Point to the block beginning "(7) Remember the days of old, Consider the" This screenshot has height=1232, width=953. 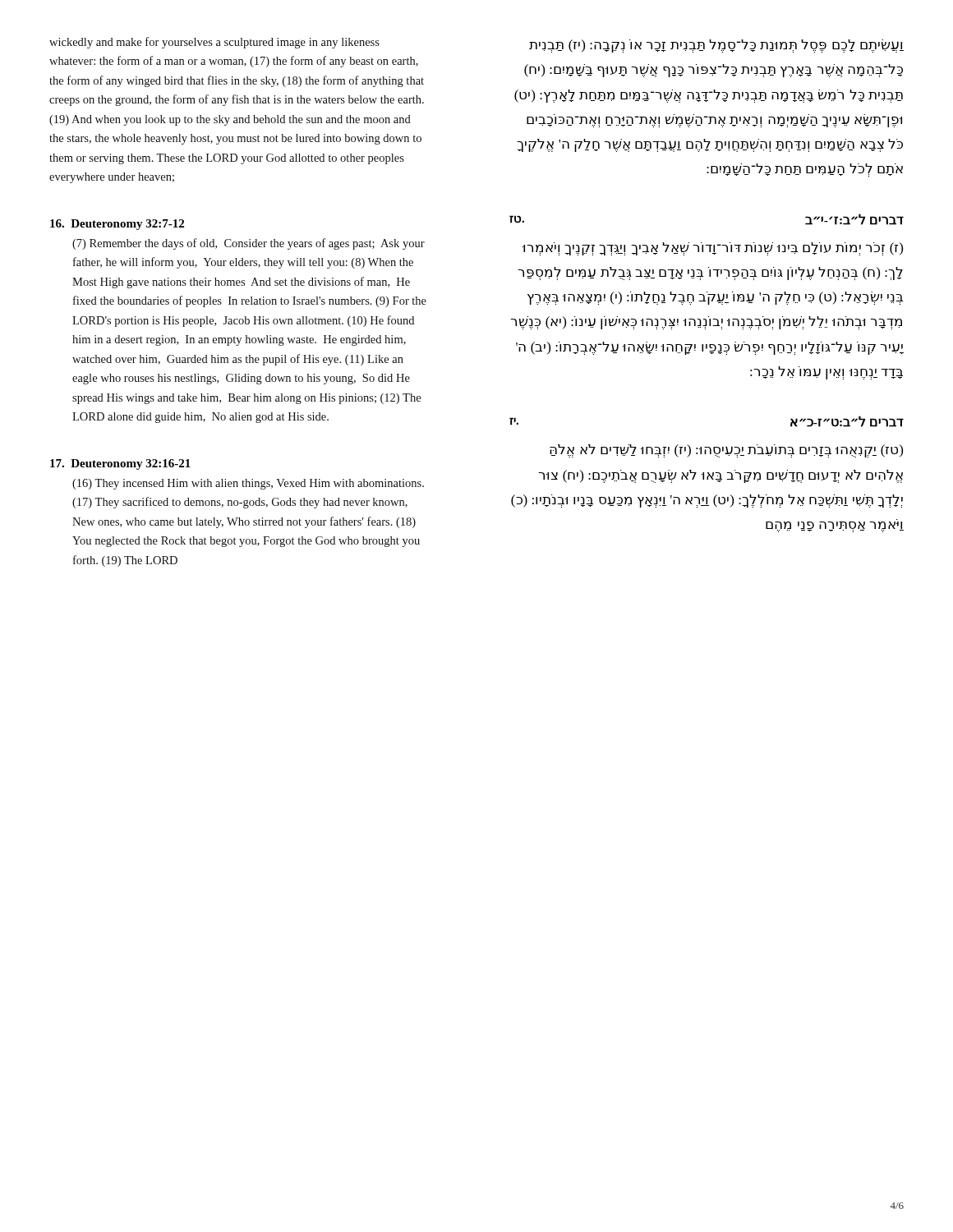(249, 330)
